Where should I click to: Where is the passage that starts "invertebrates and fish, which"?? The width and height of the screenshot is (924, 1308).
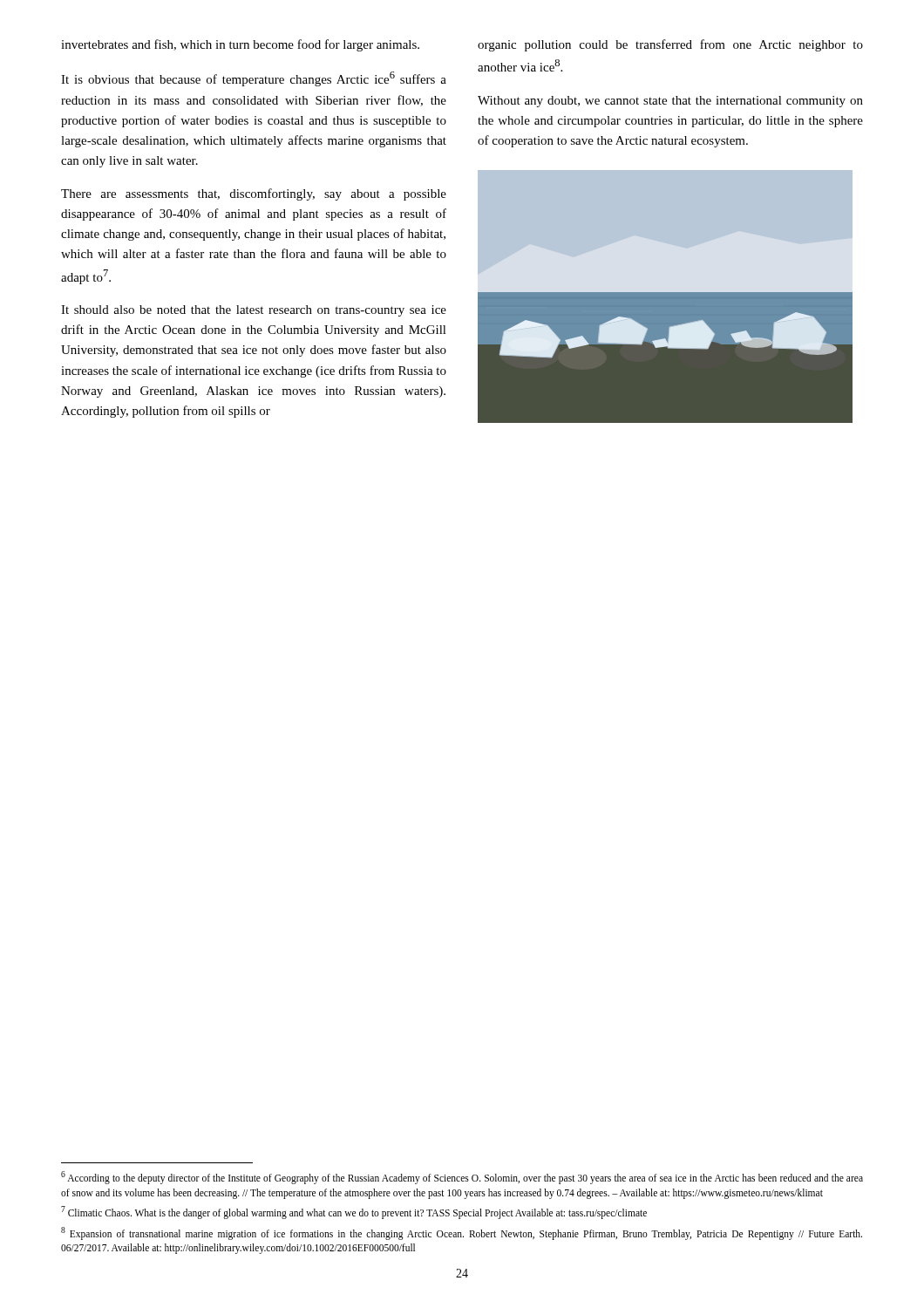[x=254, y=45]
